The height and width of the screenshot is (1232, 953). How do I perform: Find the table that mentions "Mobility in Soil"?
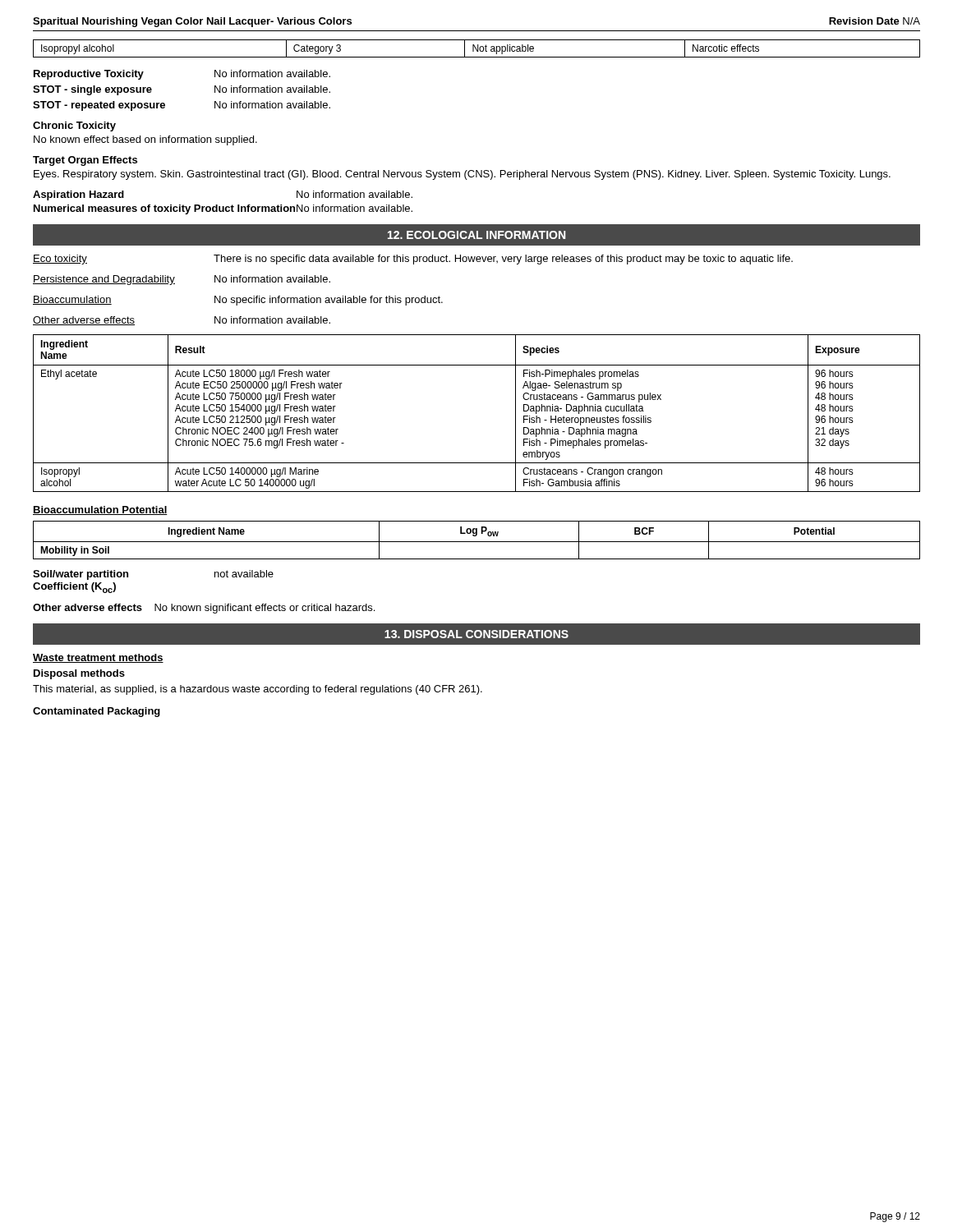[476, 540]
